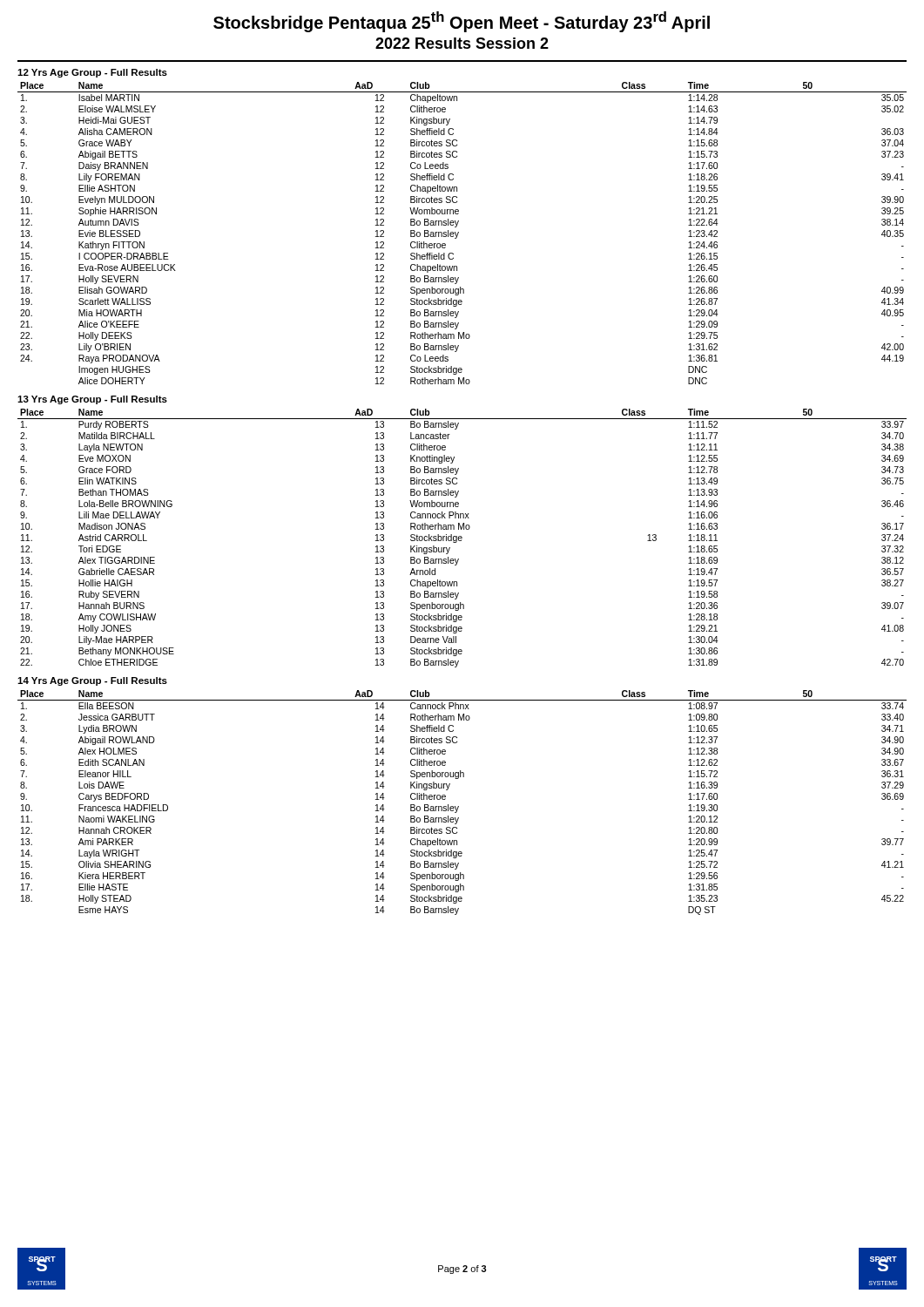This screenshot has height=1307, width=924.
Task: Locate the table with the text "Alex HOLMES"
Action: 462,801
